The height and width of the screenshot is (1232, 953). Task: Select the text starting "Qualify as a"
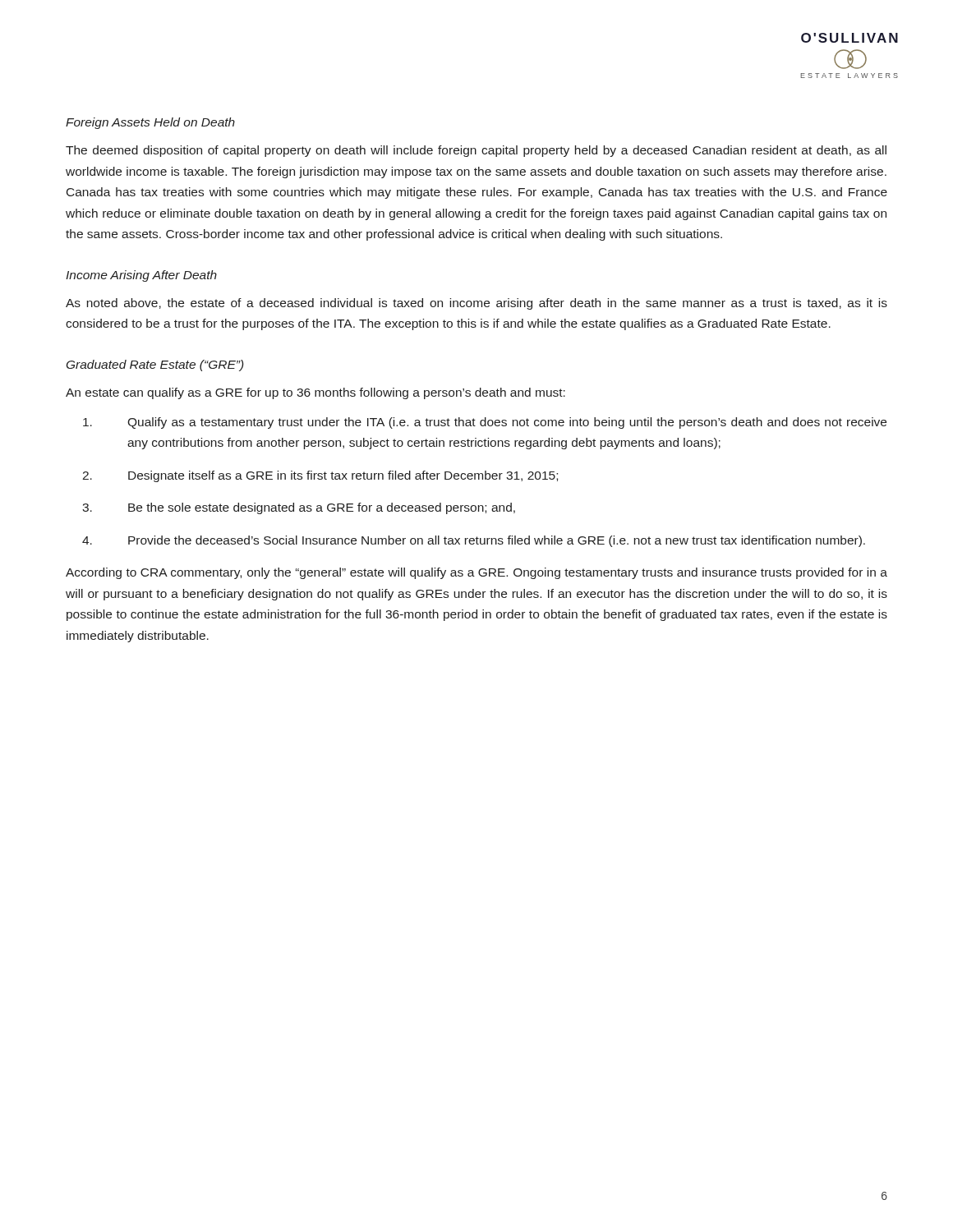click(476, 432)
